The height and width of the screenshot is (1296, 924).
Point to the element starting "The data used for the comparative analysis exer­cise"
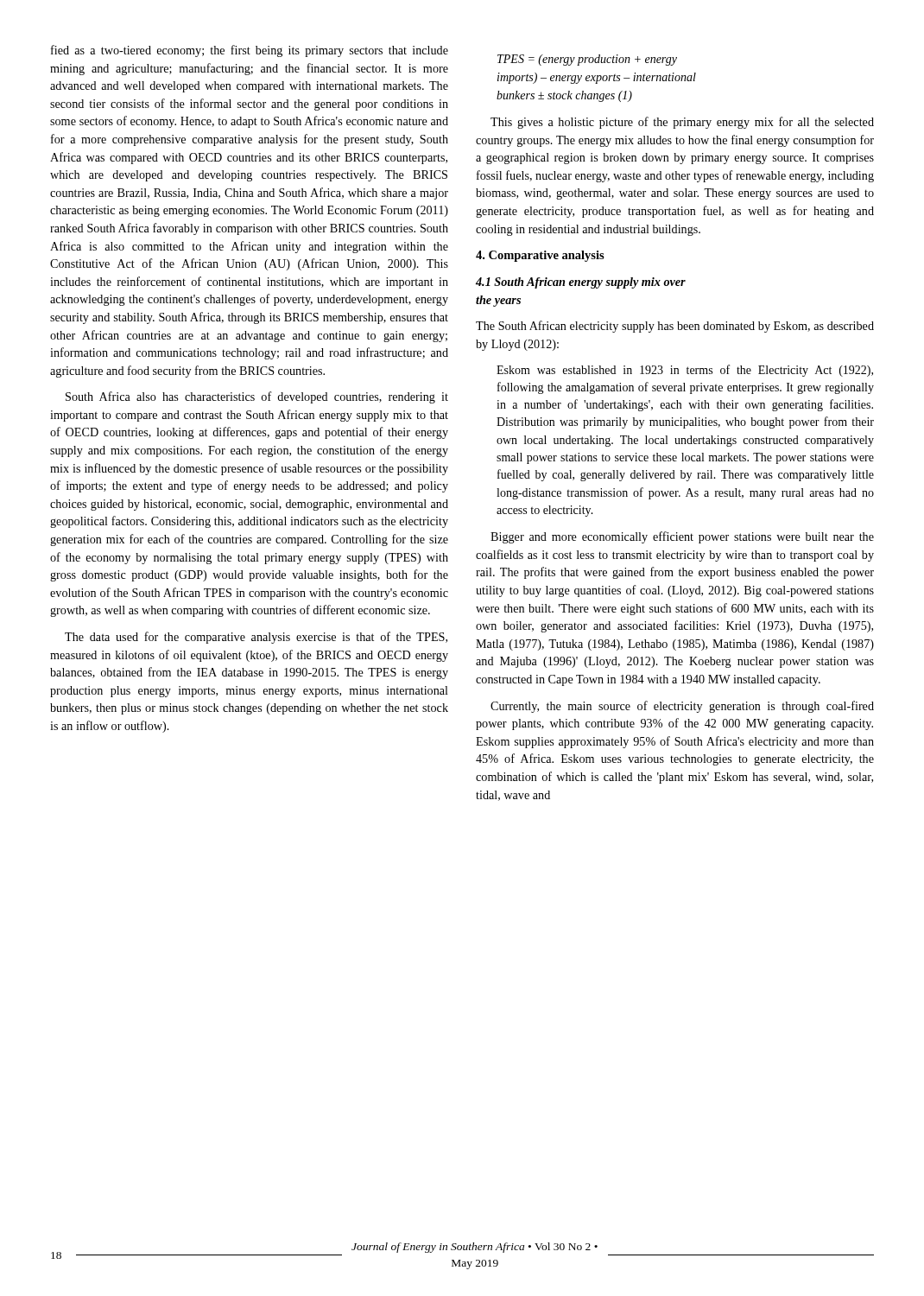249,682
